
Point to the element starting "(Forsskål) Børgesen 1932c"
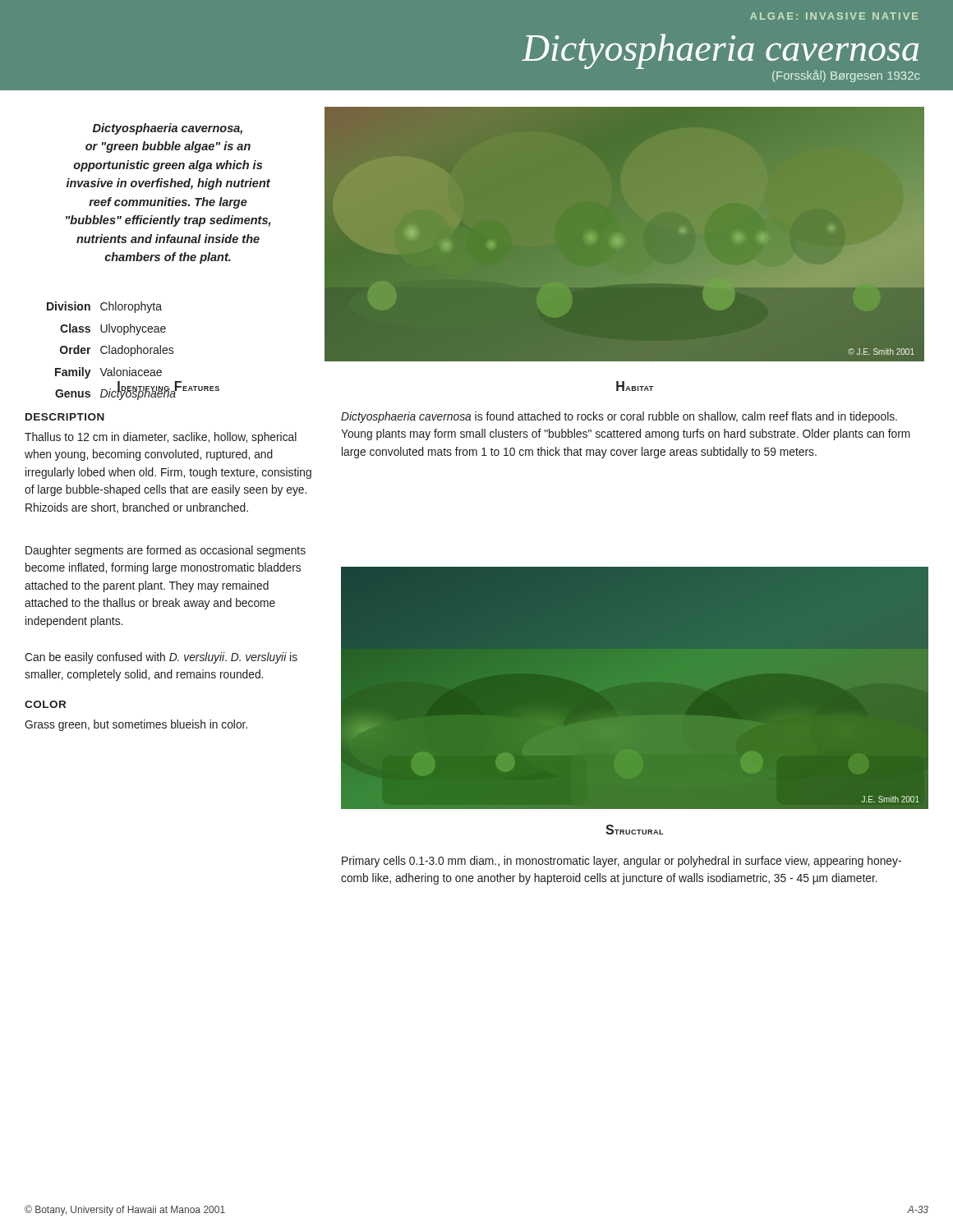[x=846, y=75]
